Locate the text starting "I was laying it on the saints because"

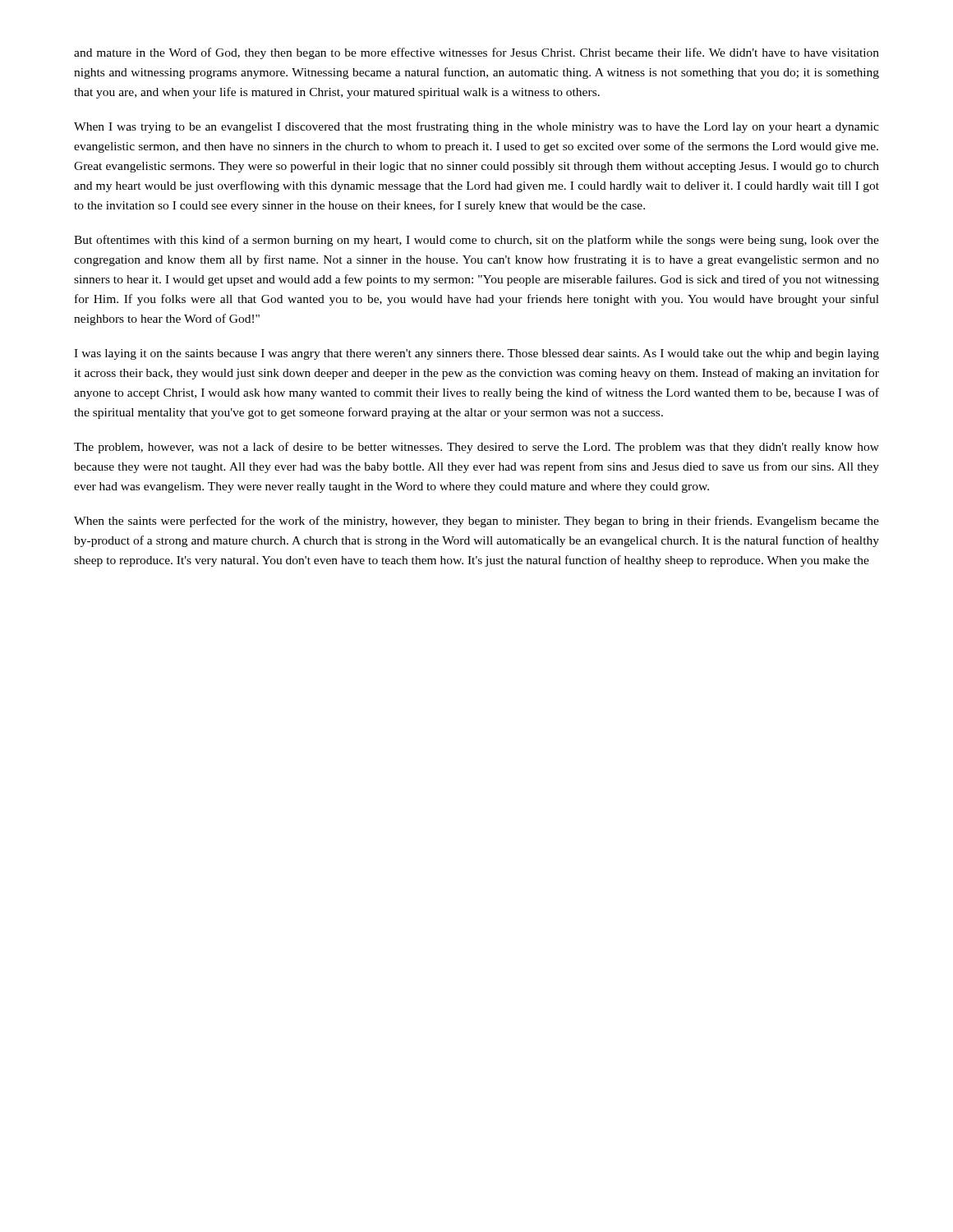coord(476,383)
